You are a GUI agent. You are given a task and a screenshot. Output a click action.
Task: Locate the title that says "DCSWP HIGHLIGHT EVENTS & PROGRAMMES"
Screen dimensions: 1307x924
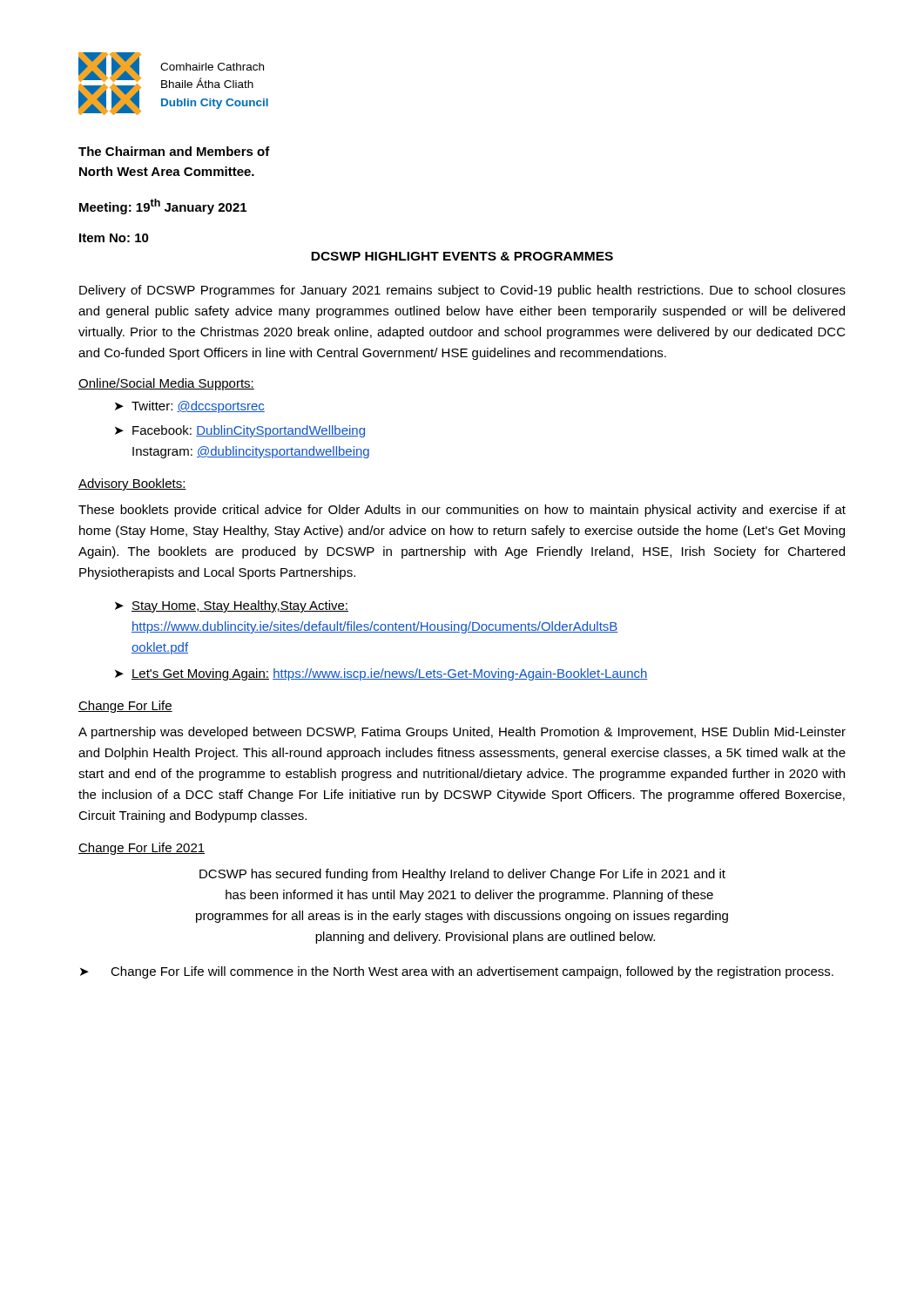click(462, 256)
